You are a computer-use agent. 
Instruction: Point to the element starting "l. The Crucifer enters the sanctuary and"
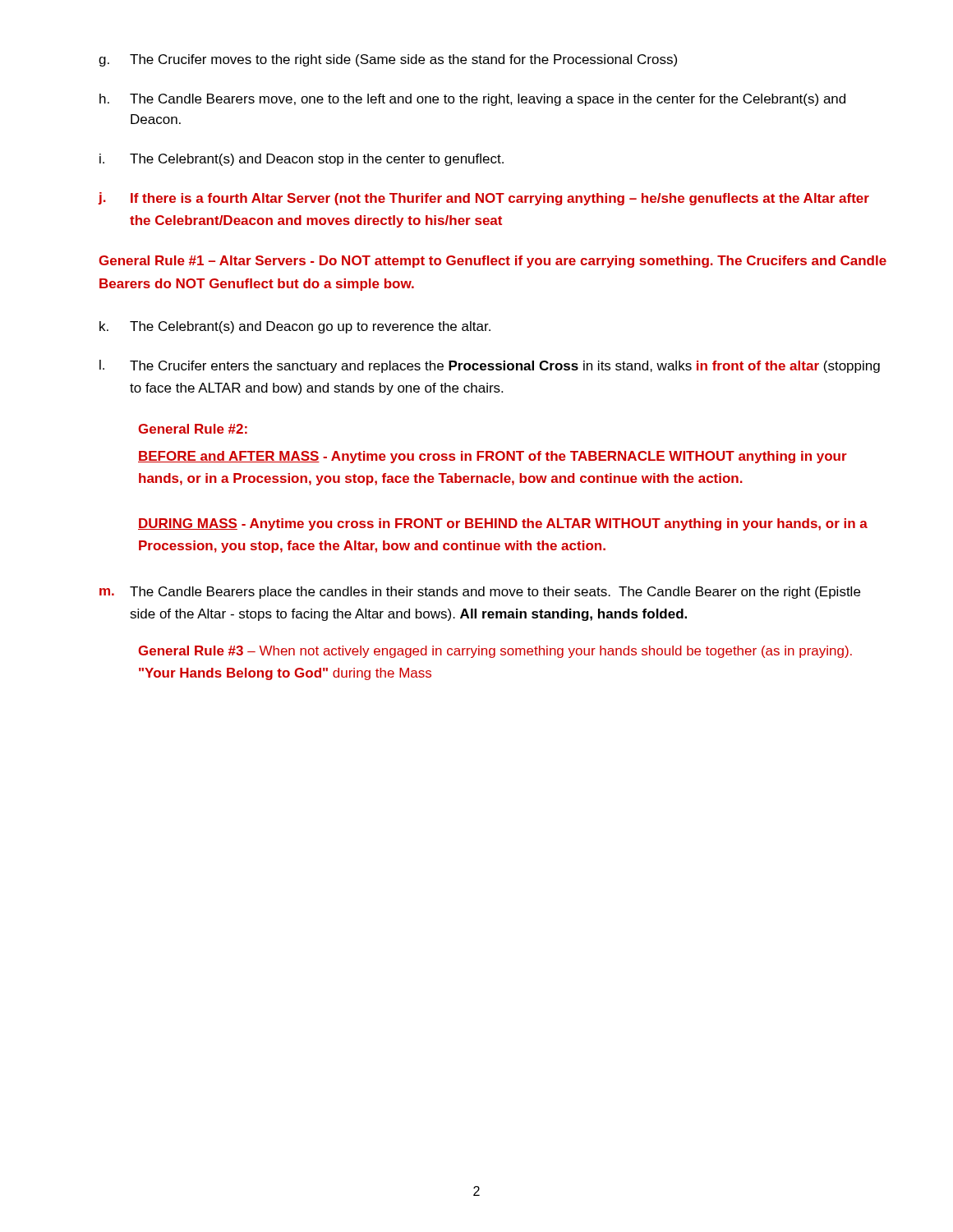click(x=493, y=377)
